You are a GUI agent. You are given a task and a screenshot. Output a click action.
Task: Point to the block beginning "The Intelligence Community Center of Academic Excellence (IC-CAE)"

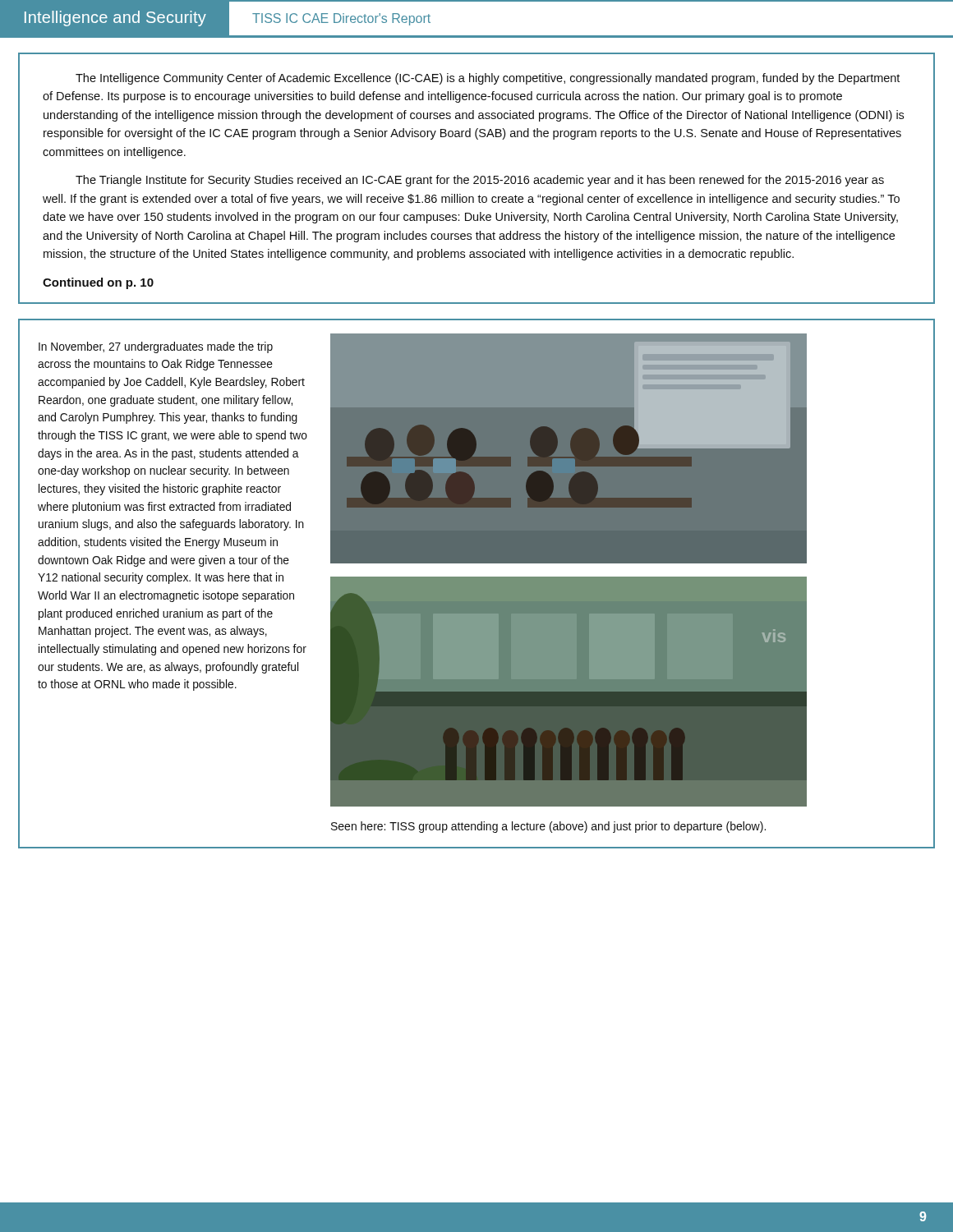(476, 115)
